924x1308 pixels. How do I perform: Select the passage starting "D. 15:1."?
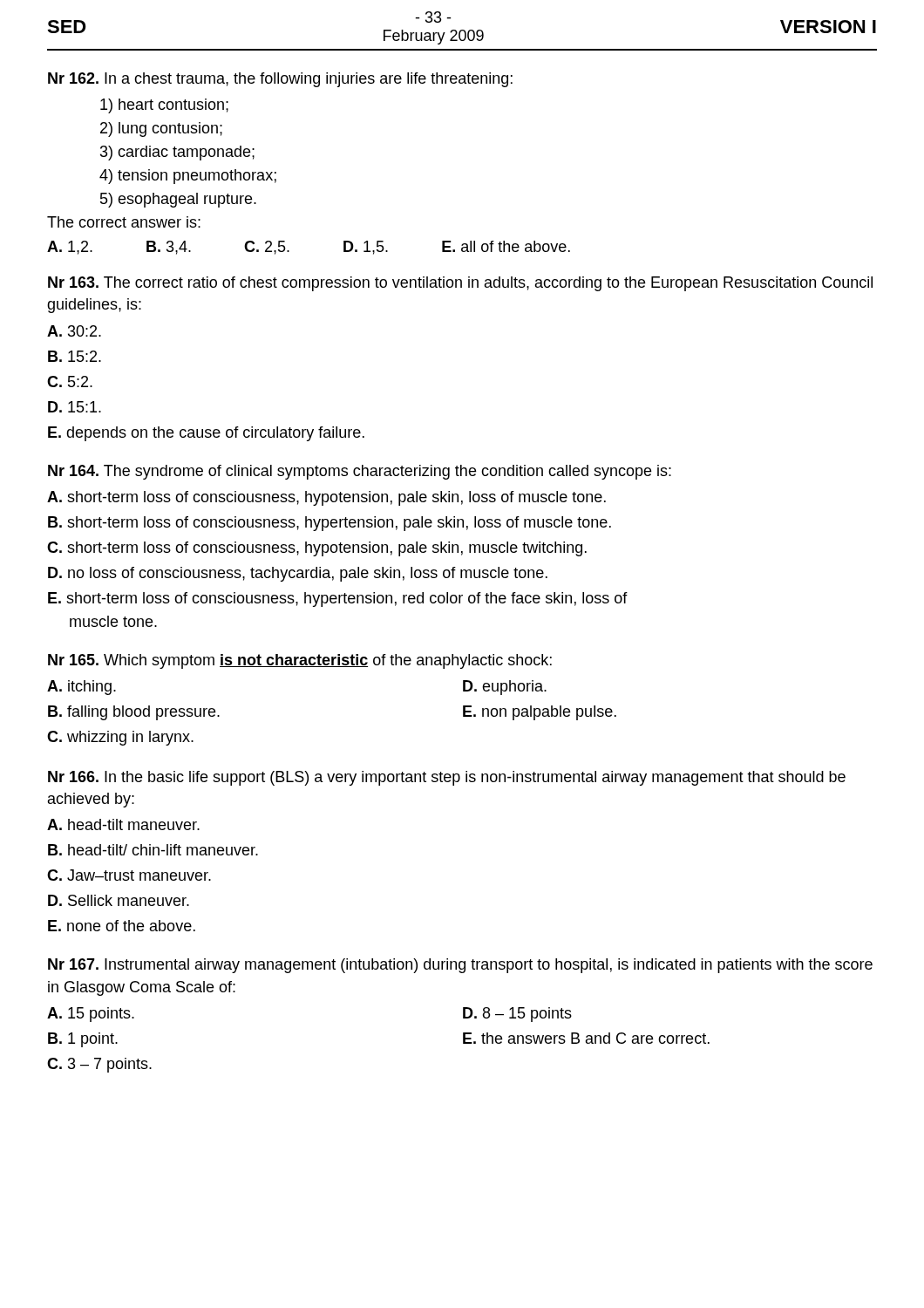[75, 407]
